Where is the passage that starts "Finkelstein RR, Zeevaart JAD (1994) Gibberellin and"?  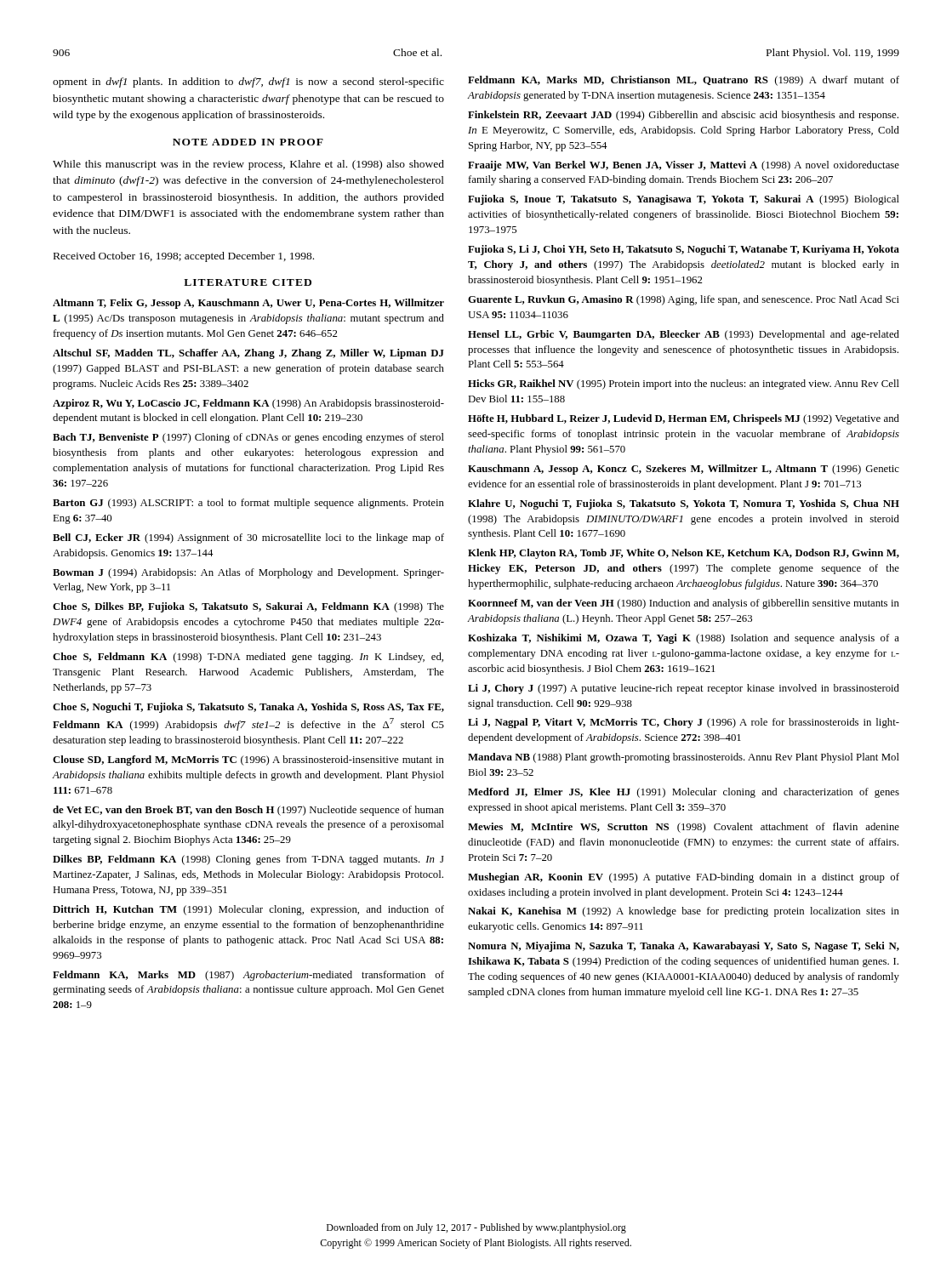(x=684, y=130)
